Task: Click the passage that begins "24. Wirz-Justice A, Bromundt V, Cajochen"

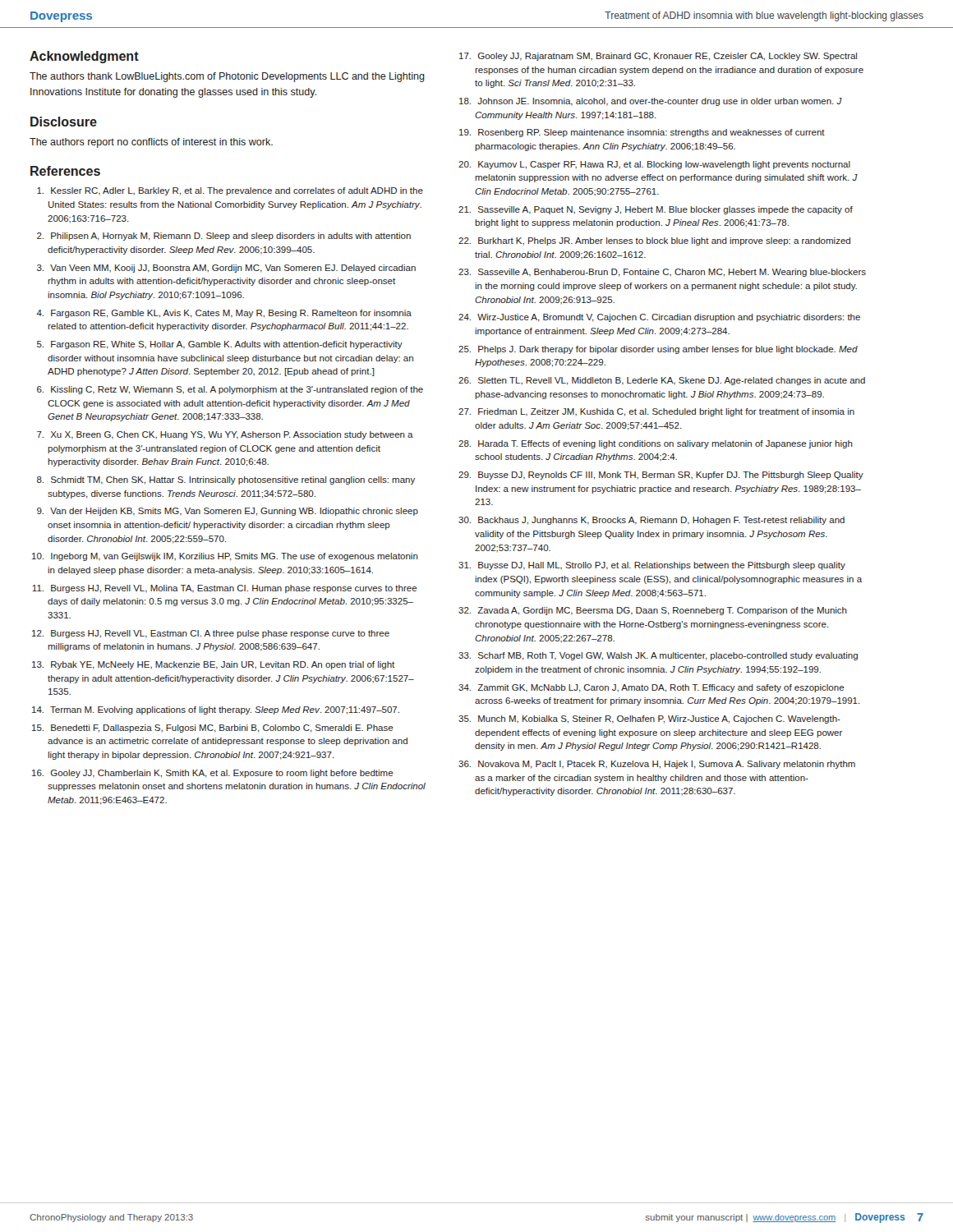Action: coord(659,323)
